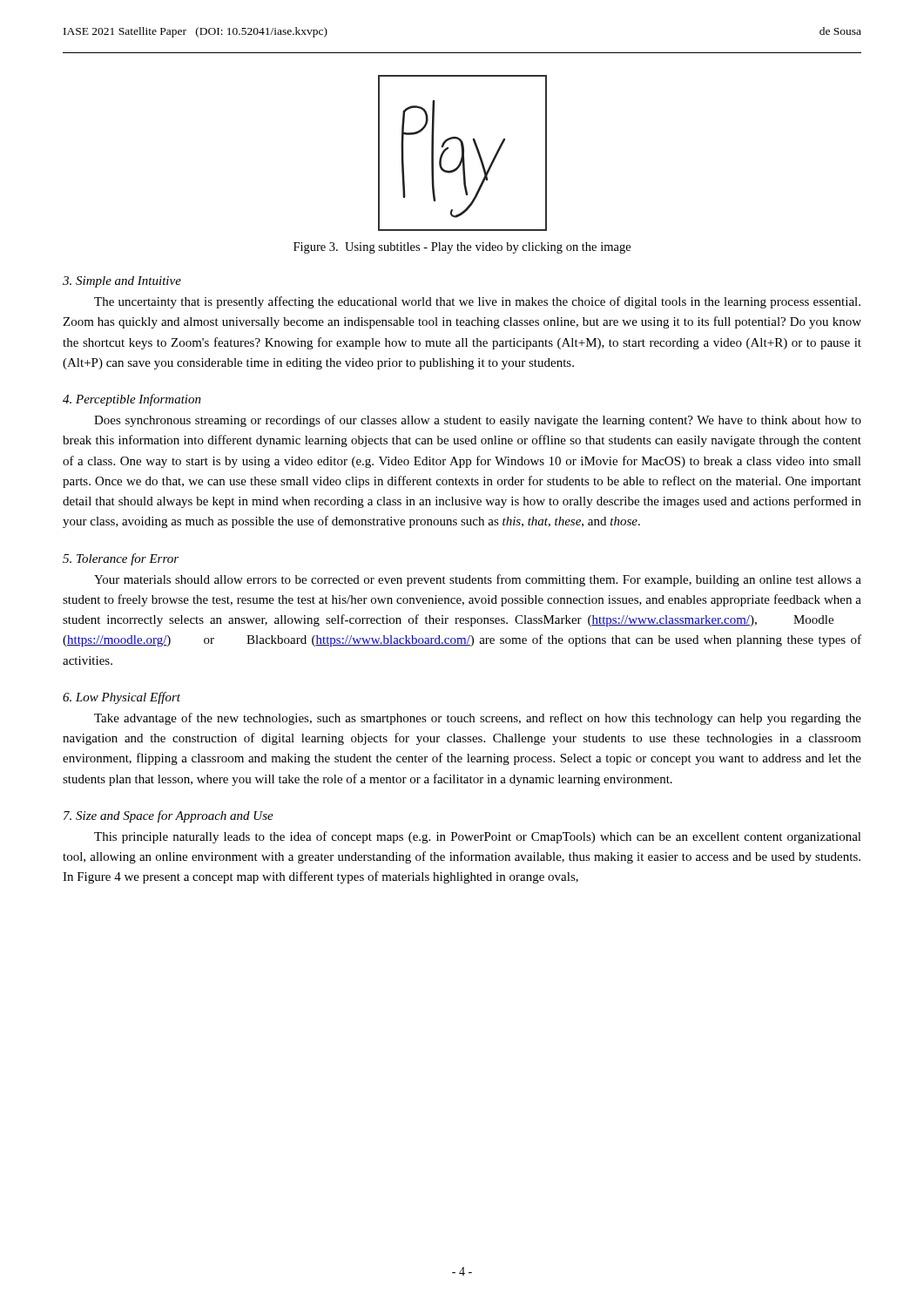Where is the passage that starts "Take advantage of"?
The width and height of the screenshot is (924, 1307).
(x=462, y=748)
